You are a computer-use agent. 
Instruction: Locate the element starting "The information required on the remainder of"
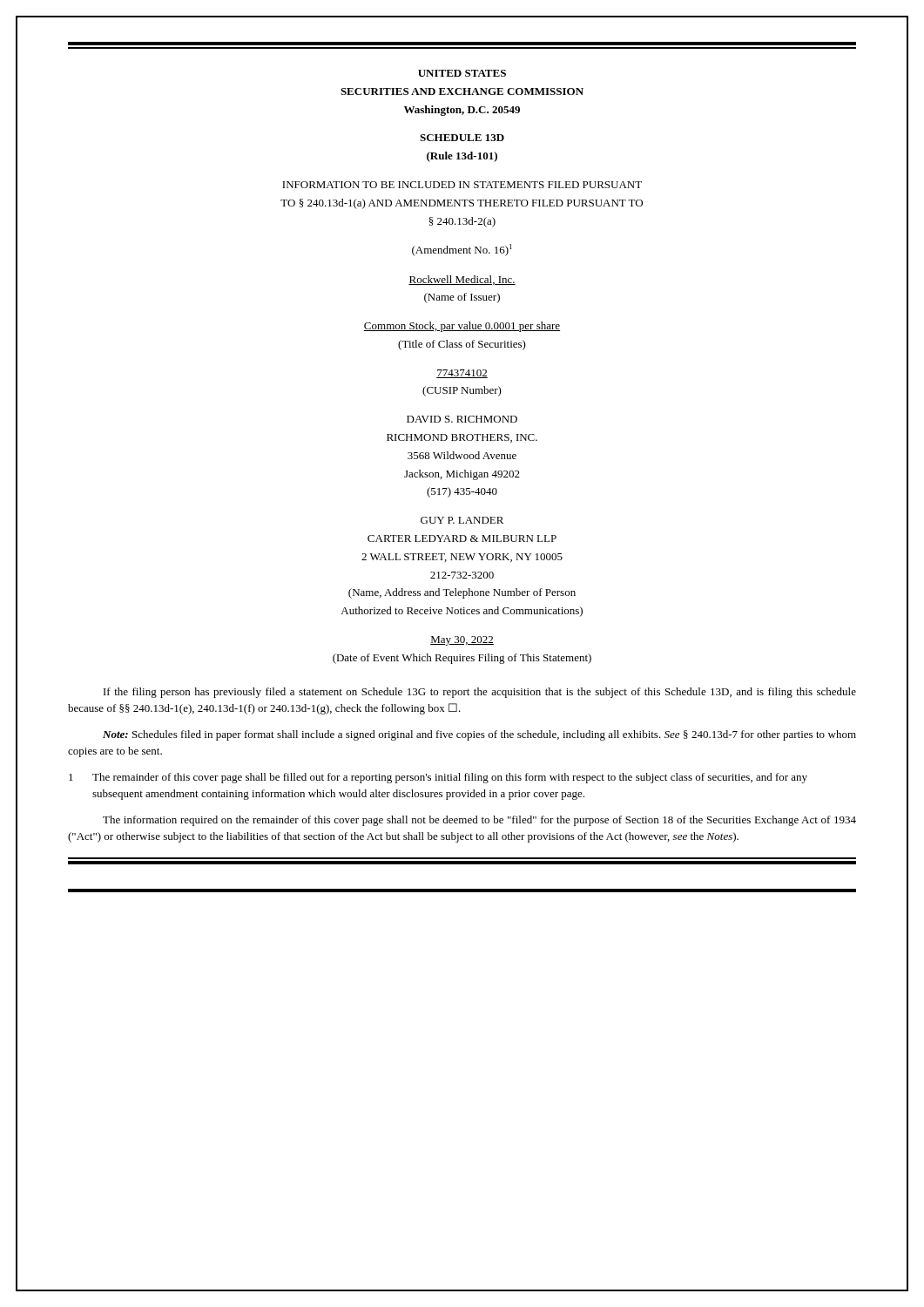[x=462, y=828]
